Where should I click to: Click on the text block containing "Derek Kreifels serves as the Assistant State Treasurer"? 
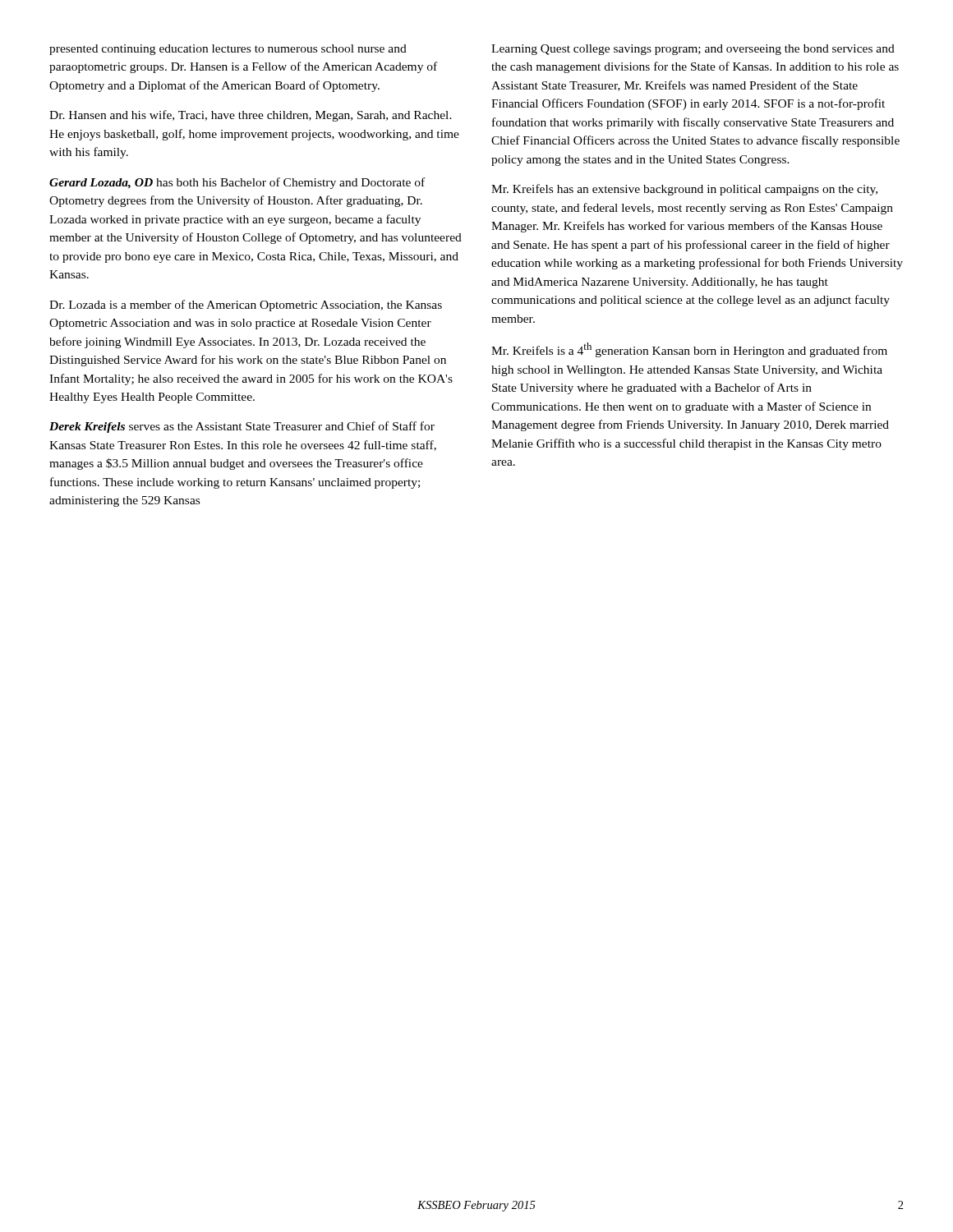pyautogui.click(x=255, y=464)
